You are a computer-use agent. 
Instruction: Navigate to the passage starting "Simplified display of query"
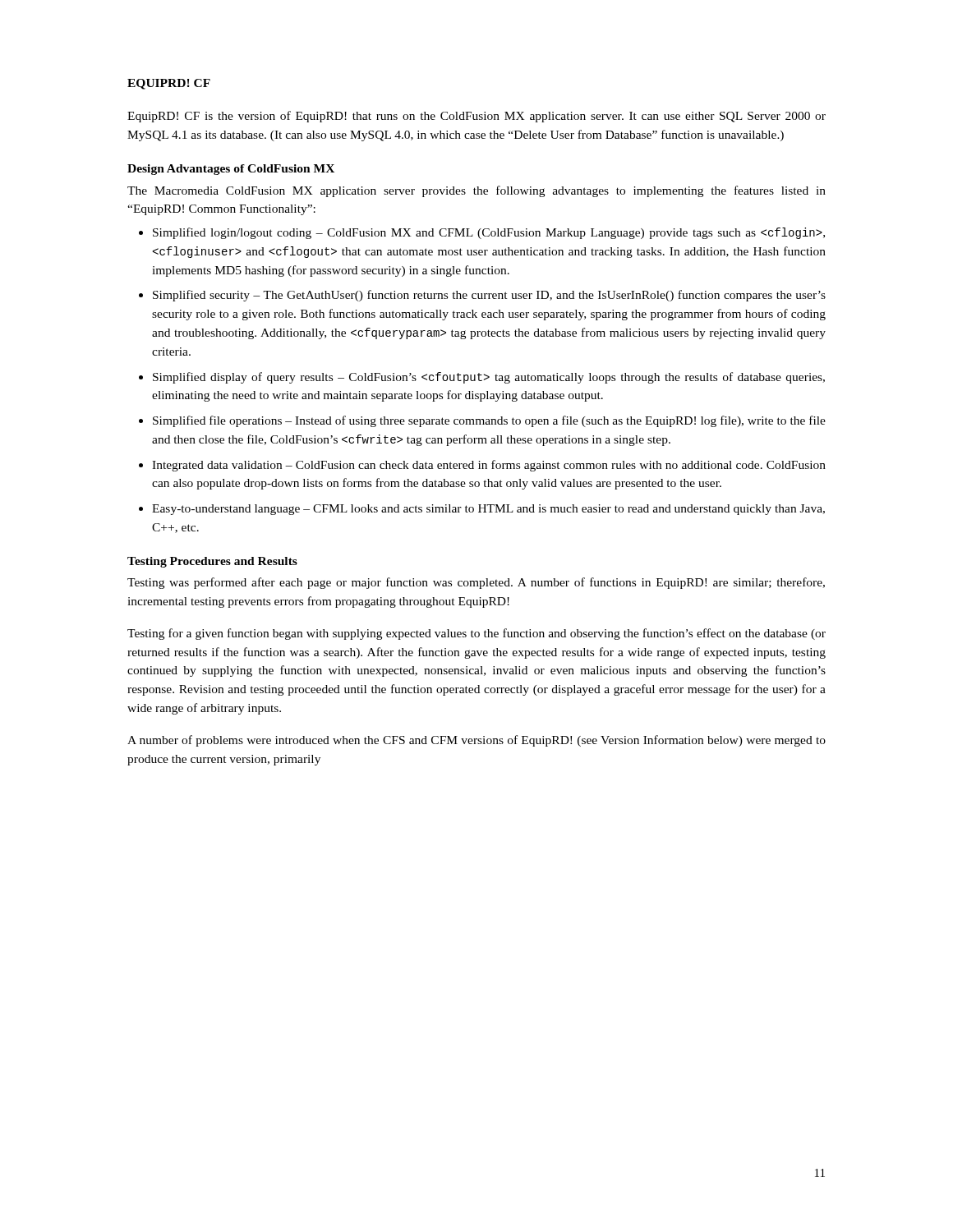pos(489,386)
